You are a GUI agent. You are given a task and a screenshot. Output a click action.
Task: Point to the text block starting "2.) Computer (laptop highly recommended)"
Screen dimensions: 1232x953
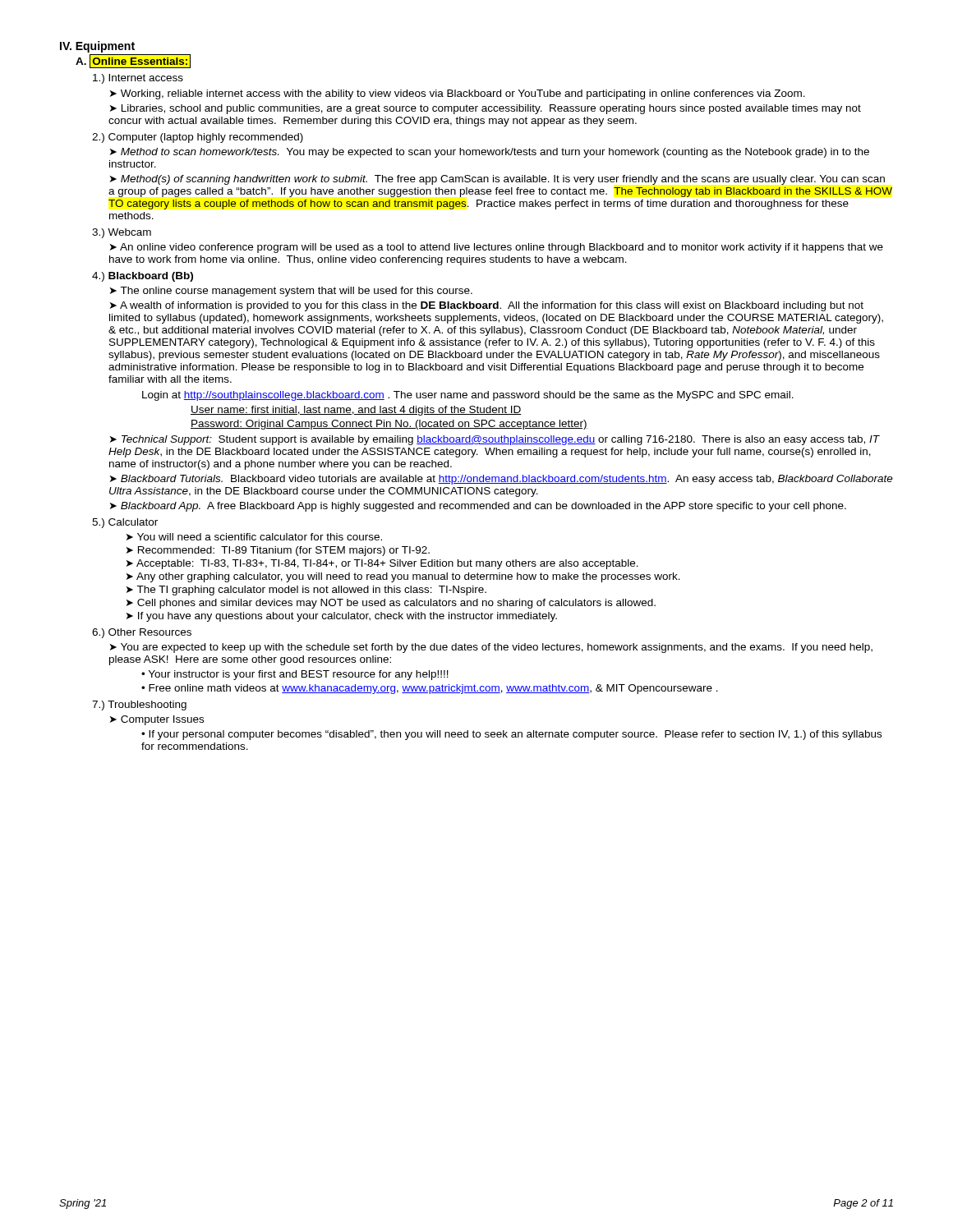pos(198,137)
